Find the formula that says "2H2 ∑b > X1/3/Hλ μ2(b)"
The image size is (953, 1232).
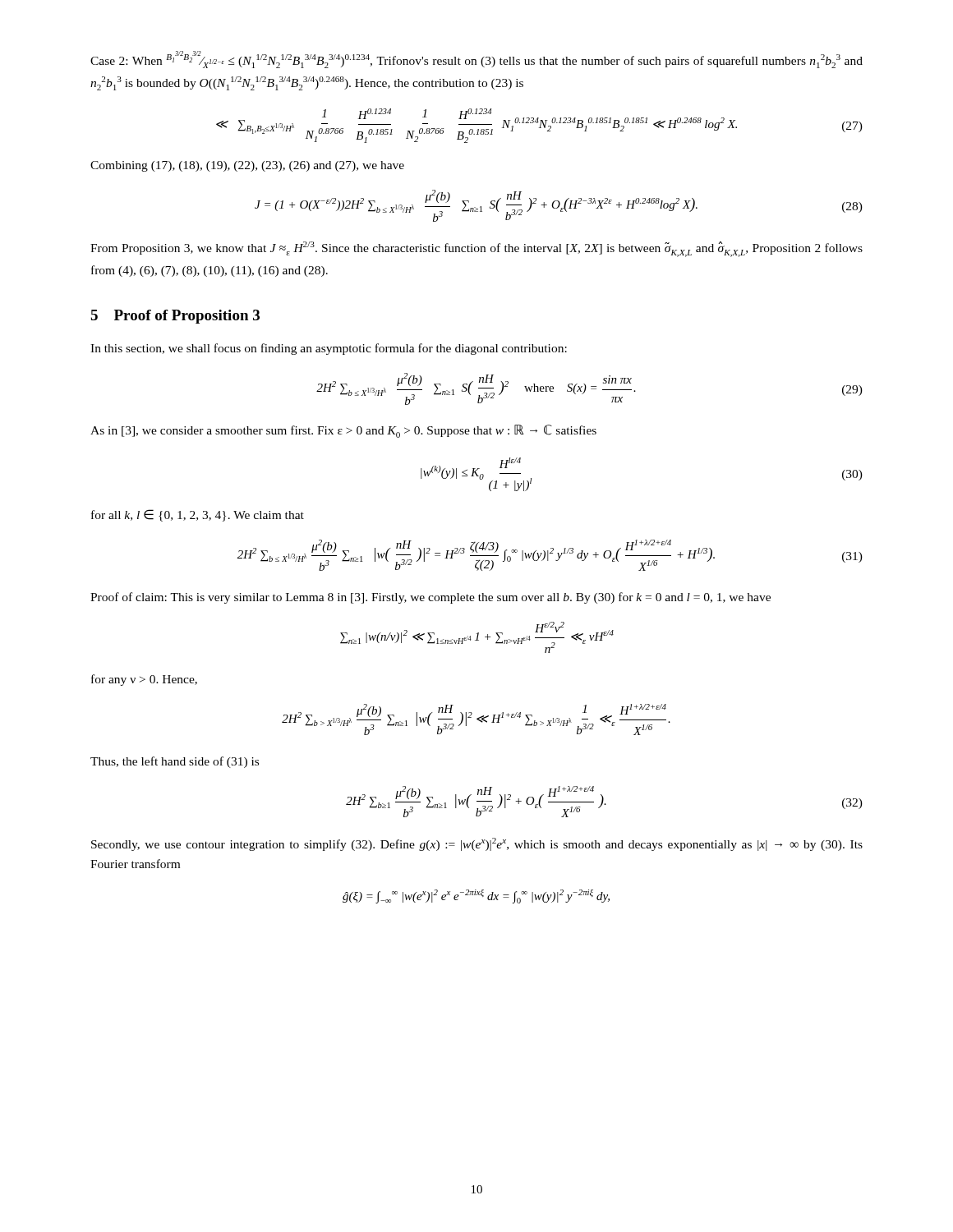(476, 720)
